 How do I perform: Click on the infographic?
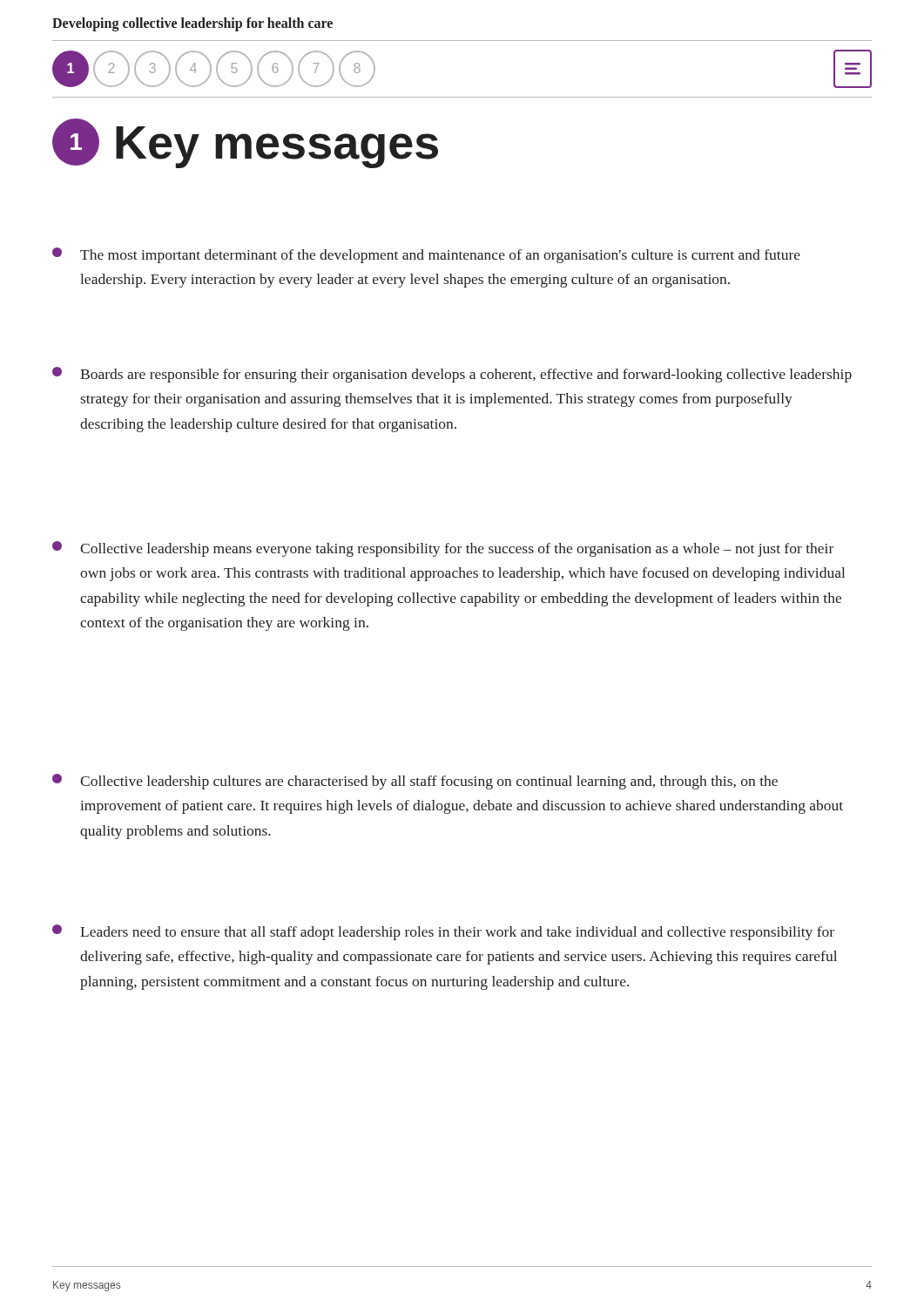click(462, 69)
